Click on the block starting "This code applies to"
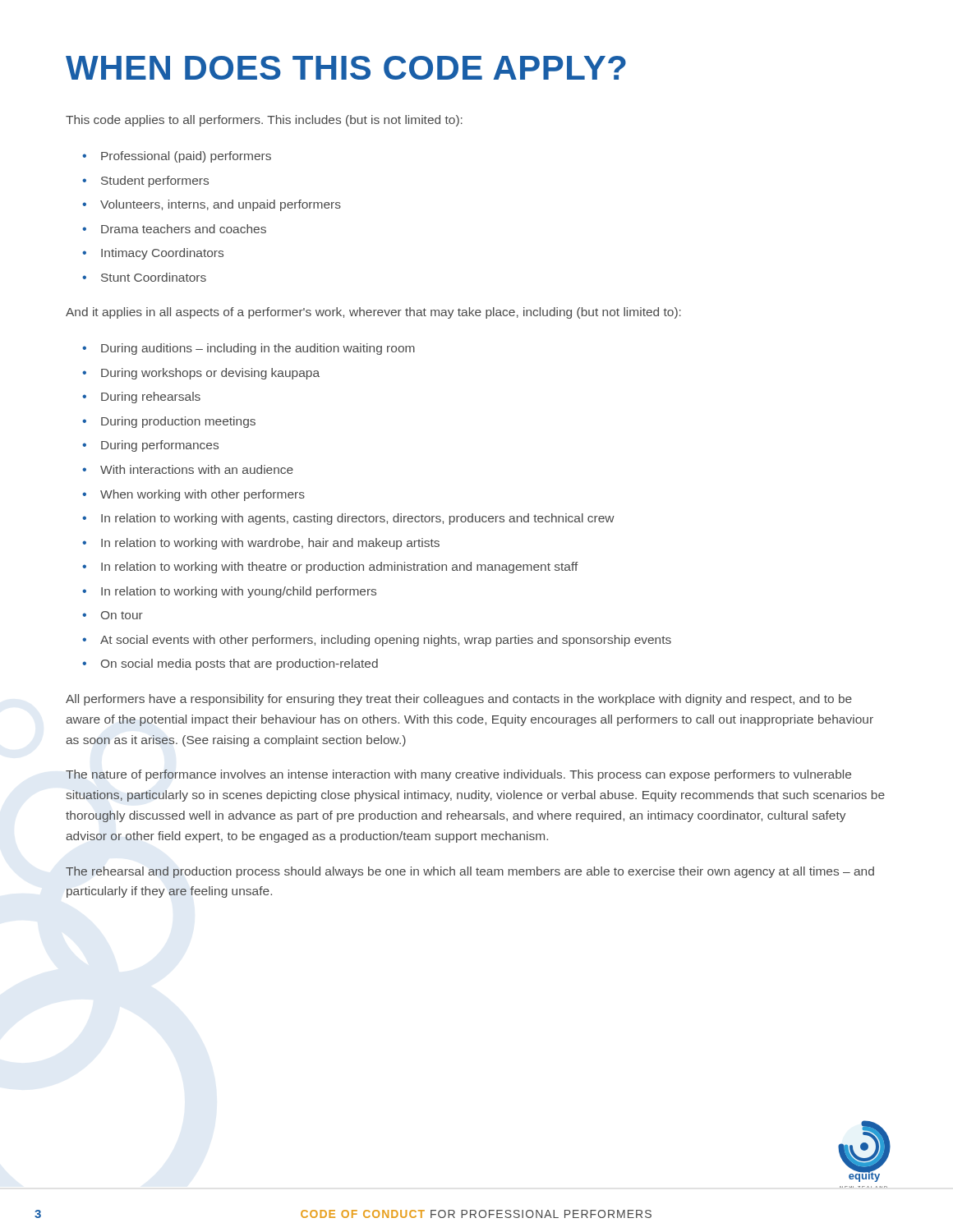The height and width of the screenshot is (1232, 953). (264, 121)
